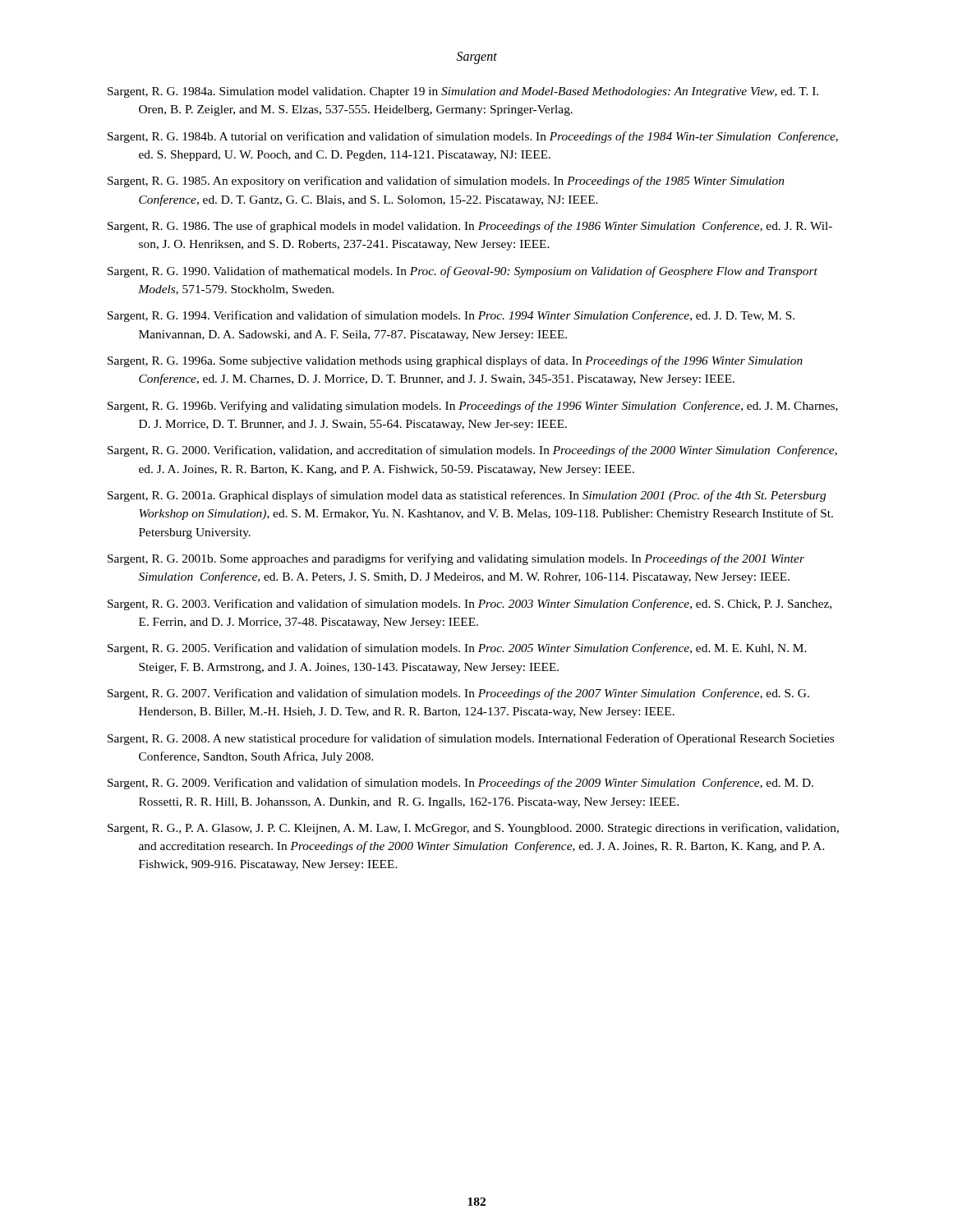Click on the list item that reads "Sargent, R. G. 1984b. A tutorial on verification"
The width and height of the screenshot is (953, 1232).
(473, 145)
